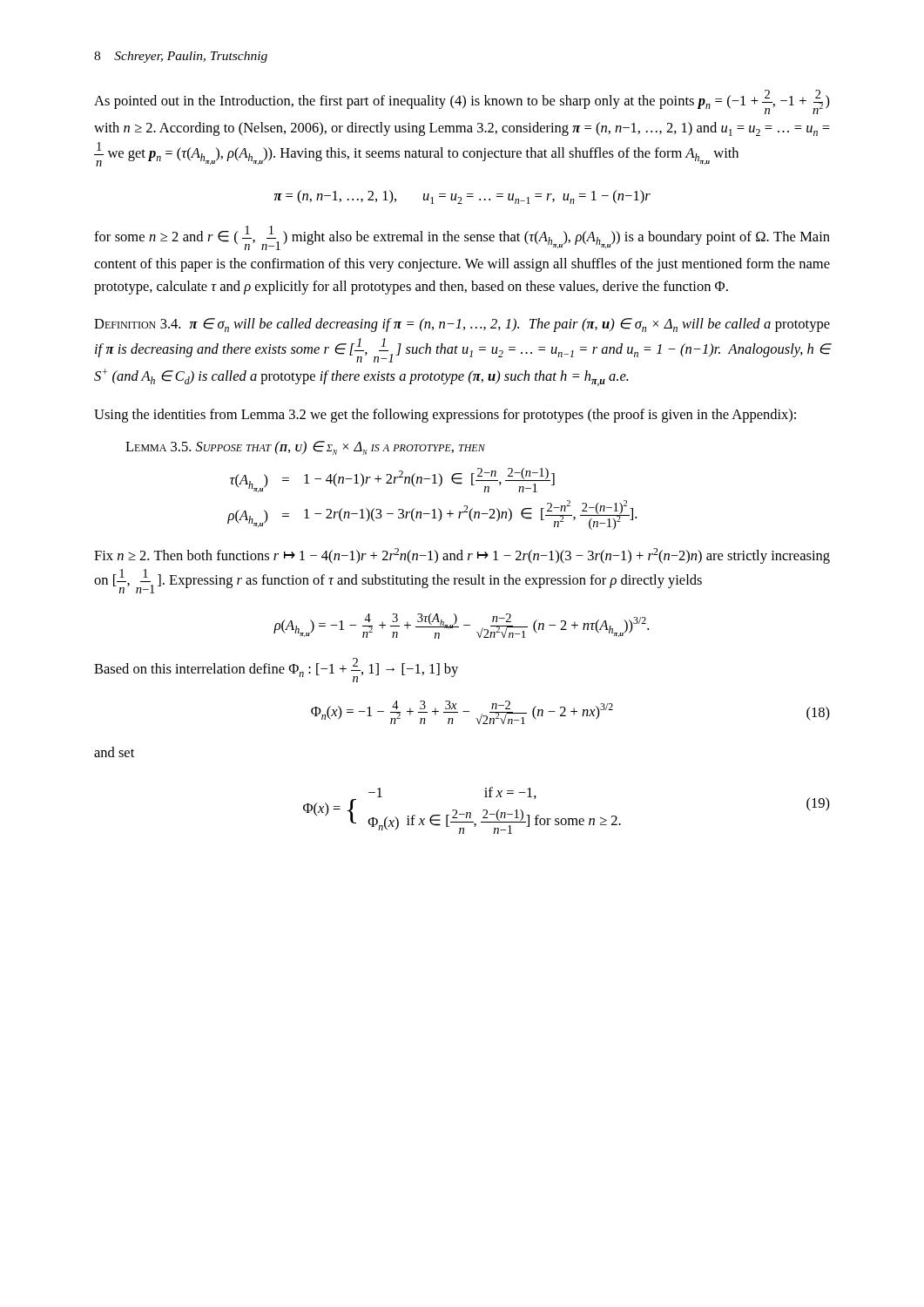Click on the text block that says "Definition 3.4. π ∈ σn will"

pyautogui.click(x=462, y=352)
